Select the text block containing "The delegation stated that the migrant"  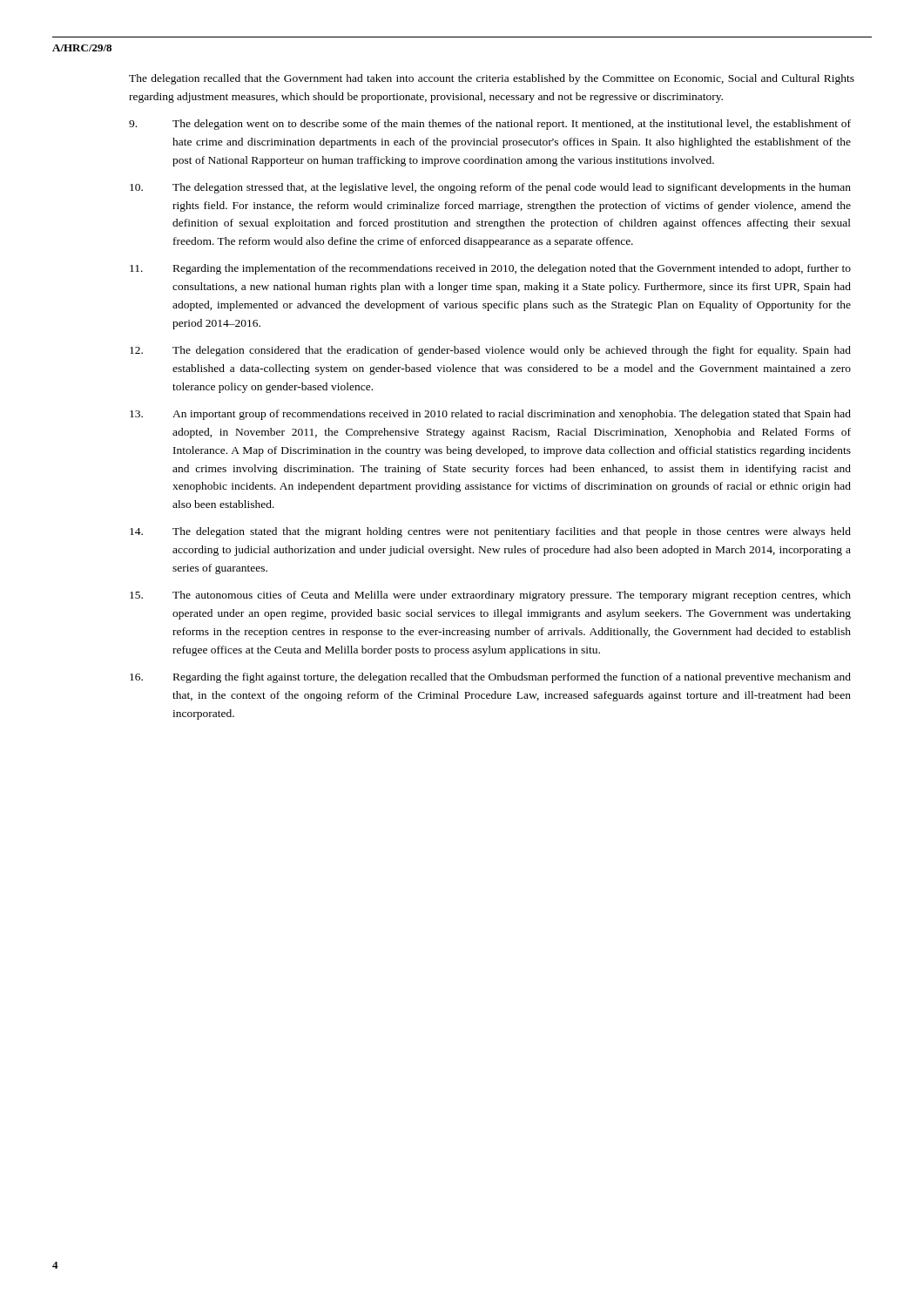click(x=490, y=550)
